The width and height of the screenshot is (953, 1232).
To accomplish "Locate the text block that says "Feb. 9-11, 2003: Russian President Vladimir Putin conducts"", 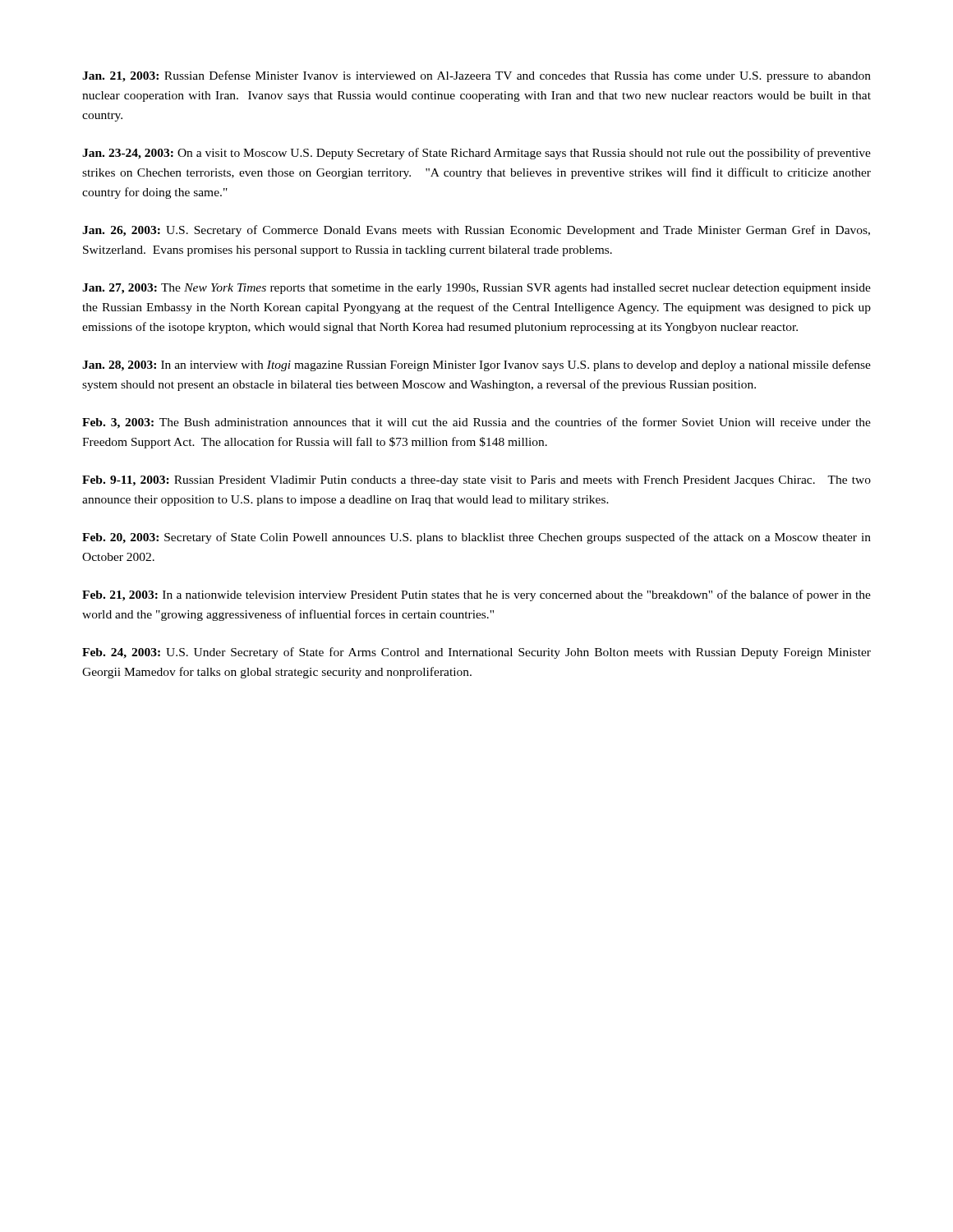I will pyautogui.click(x=476, y=489).
